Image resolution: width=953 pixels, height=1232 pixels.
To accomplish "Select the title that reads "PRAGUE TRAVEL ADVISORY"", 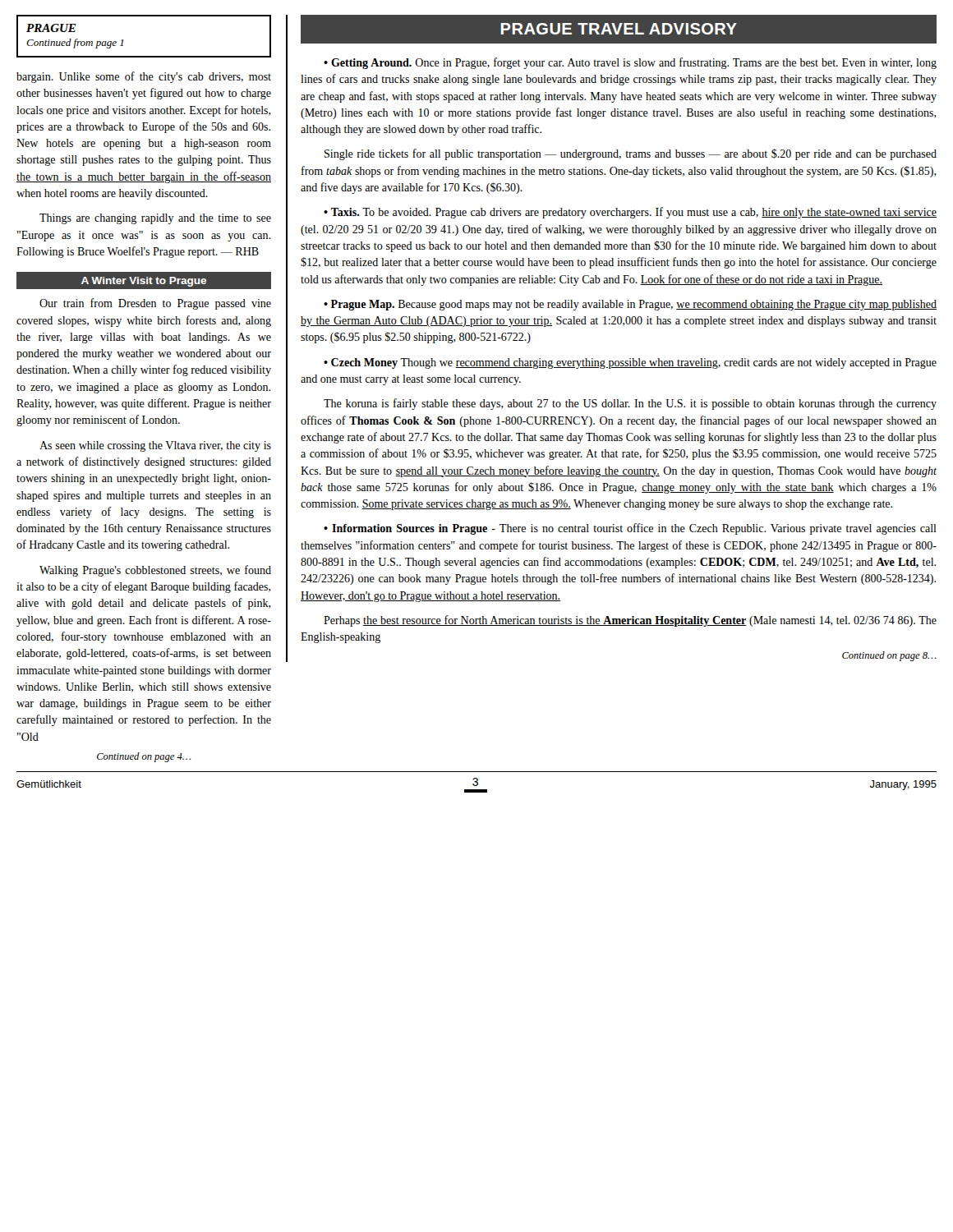I will point(619,29).
